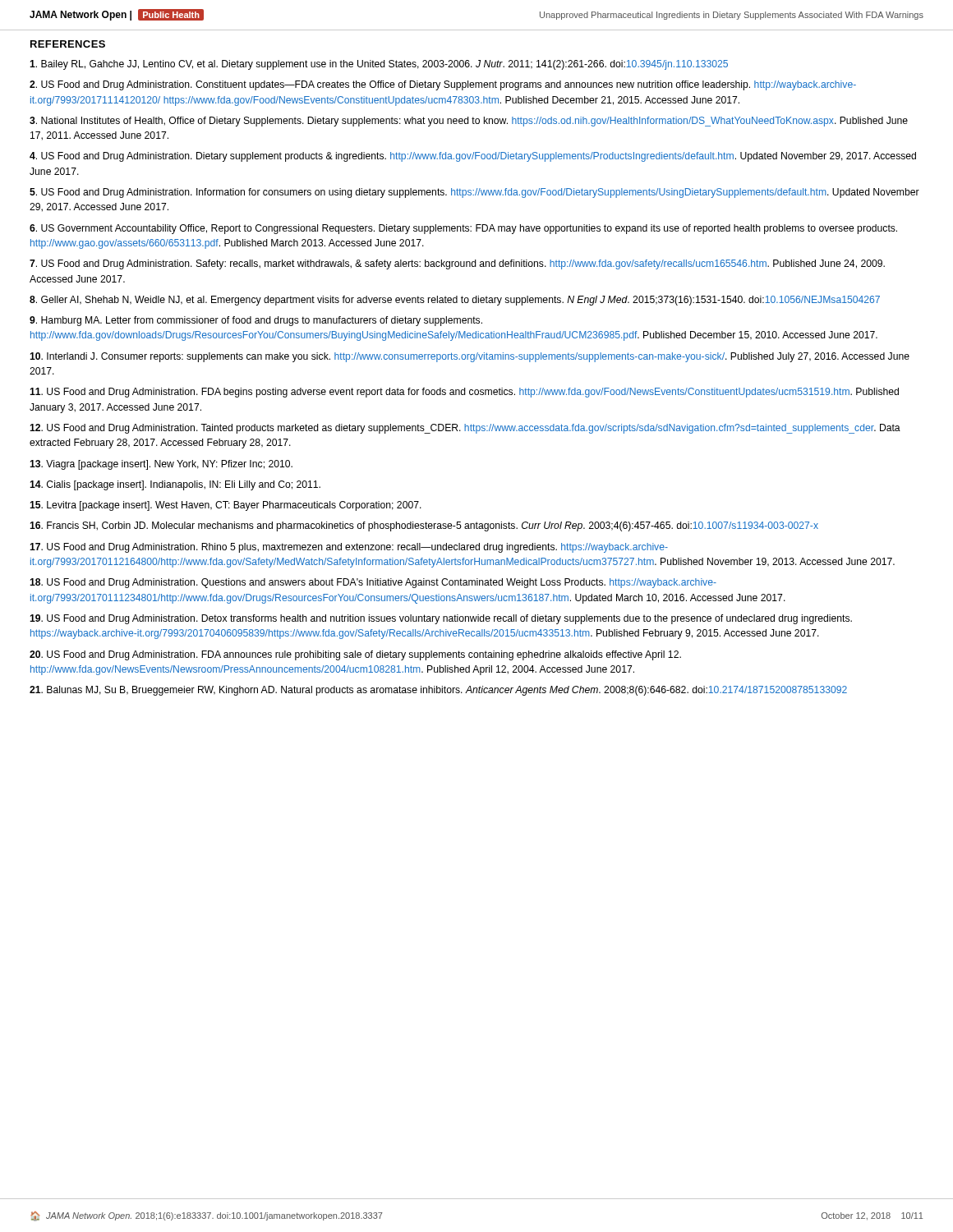Locate the list item that reads "16. Francis SH, Corbin JD. Molecular"

tap(424, 526)
